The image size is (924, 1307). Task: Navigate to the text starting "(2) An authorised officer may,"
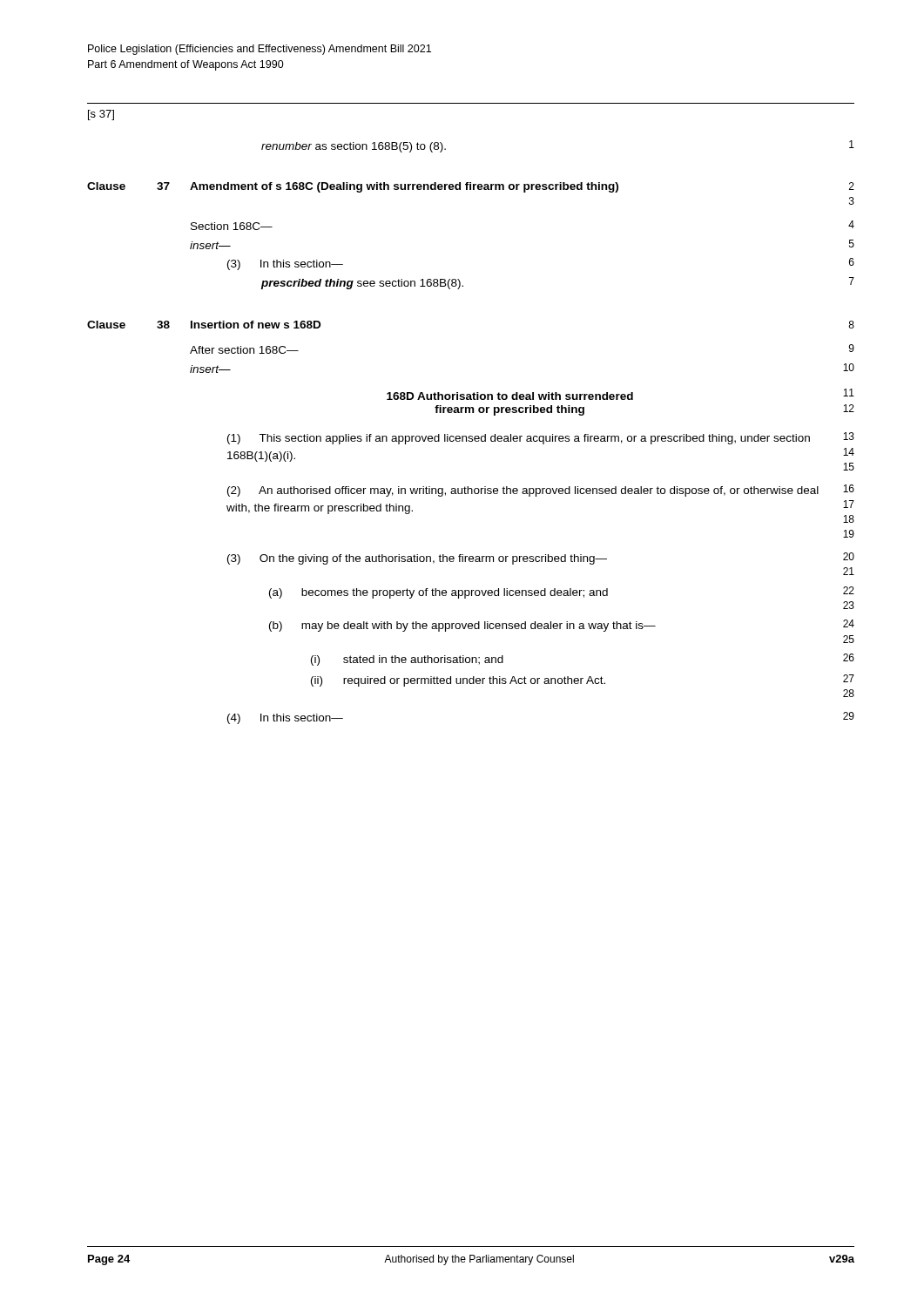click(541, 491)
